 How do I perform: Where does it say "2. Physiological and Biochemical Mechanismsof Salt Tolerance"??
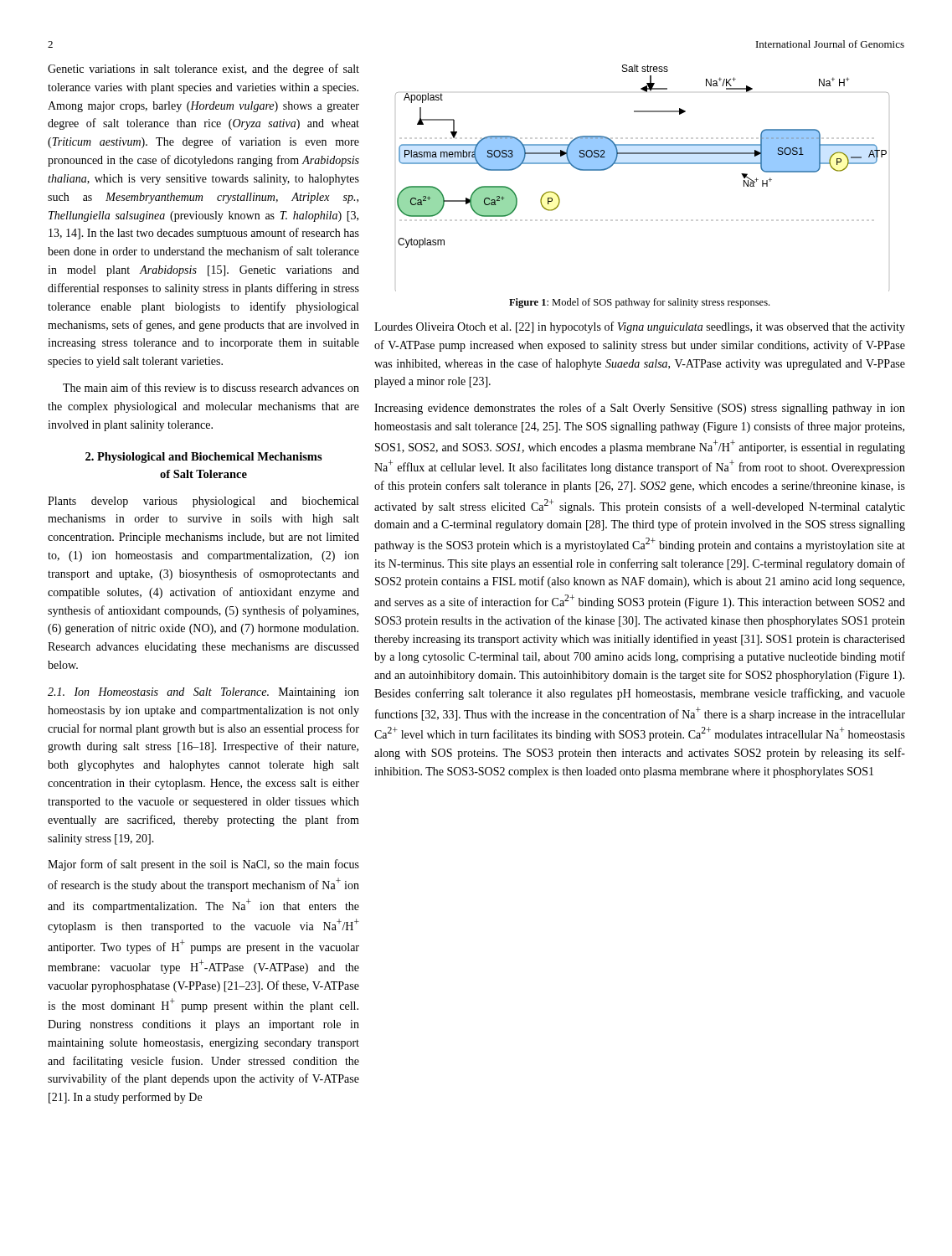[x=203, y=465]
